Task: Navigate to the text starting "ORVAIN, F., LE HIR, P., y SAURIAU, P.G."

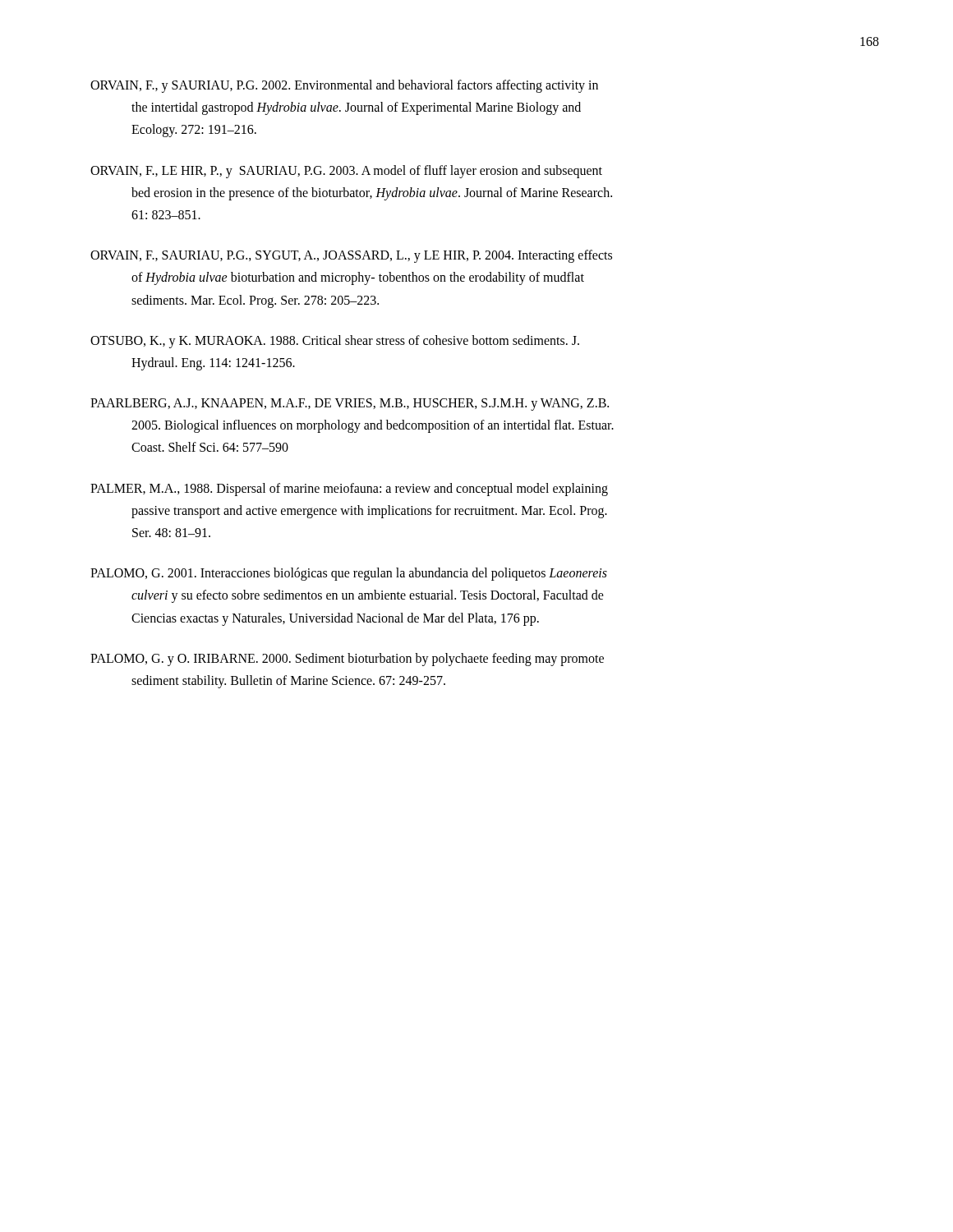Action: (485, 192)
